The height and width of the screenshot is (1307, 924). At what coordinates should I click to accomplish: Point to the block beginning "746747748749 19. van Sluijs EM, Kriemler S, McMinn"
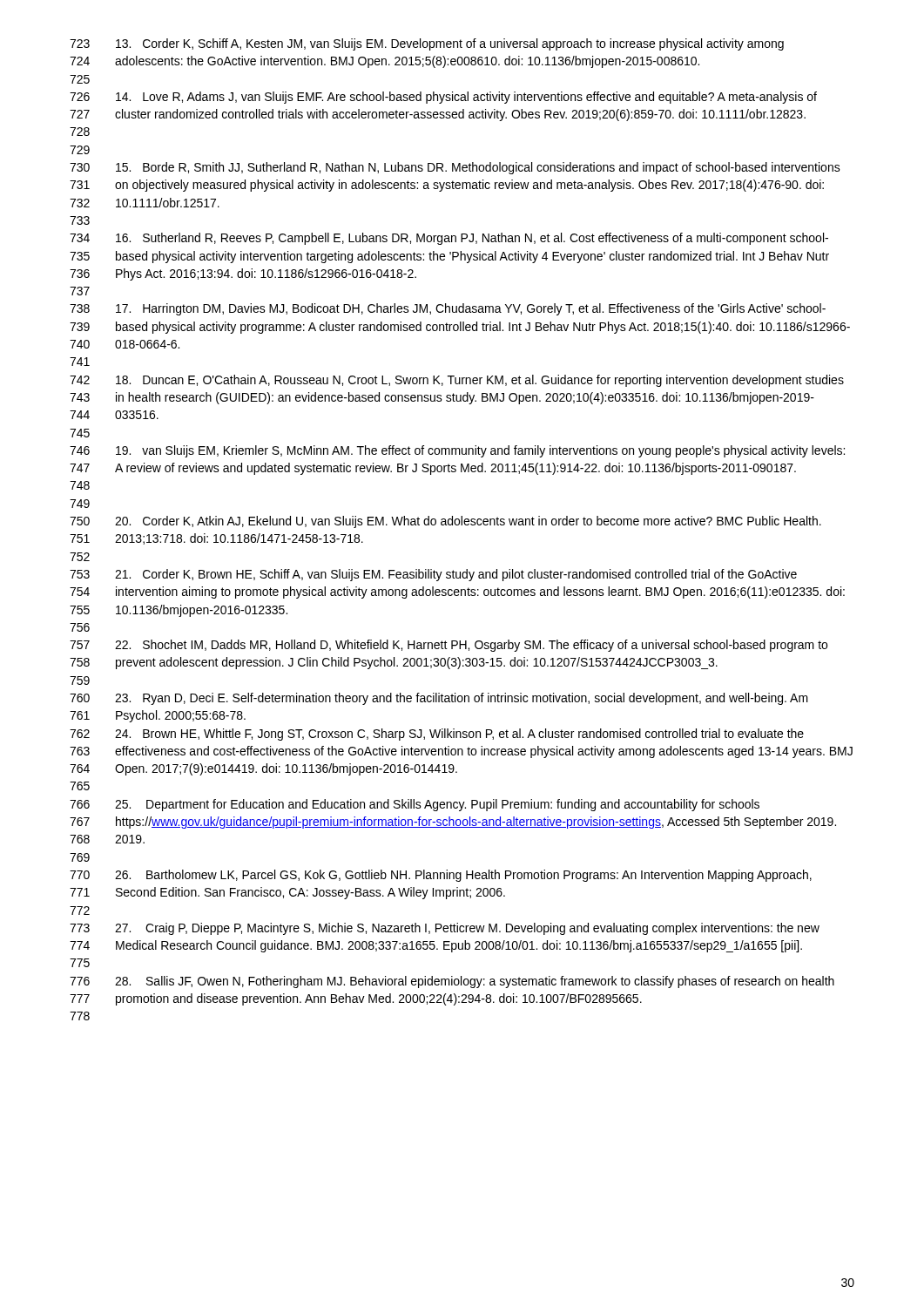(x=462, y=477)
